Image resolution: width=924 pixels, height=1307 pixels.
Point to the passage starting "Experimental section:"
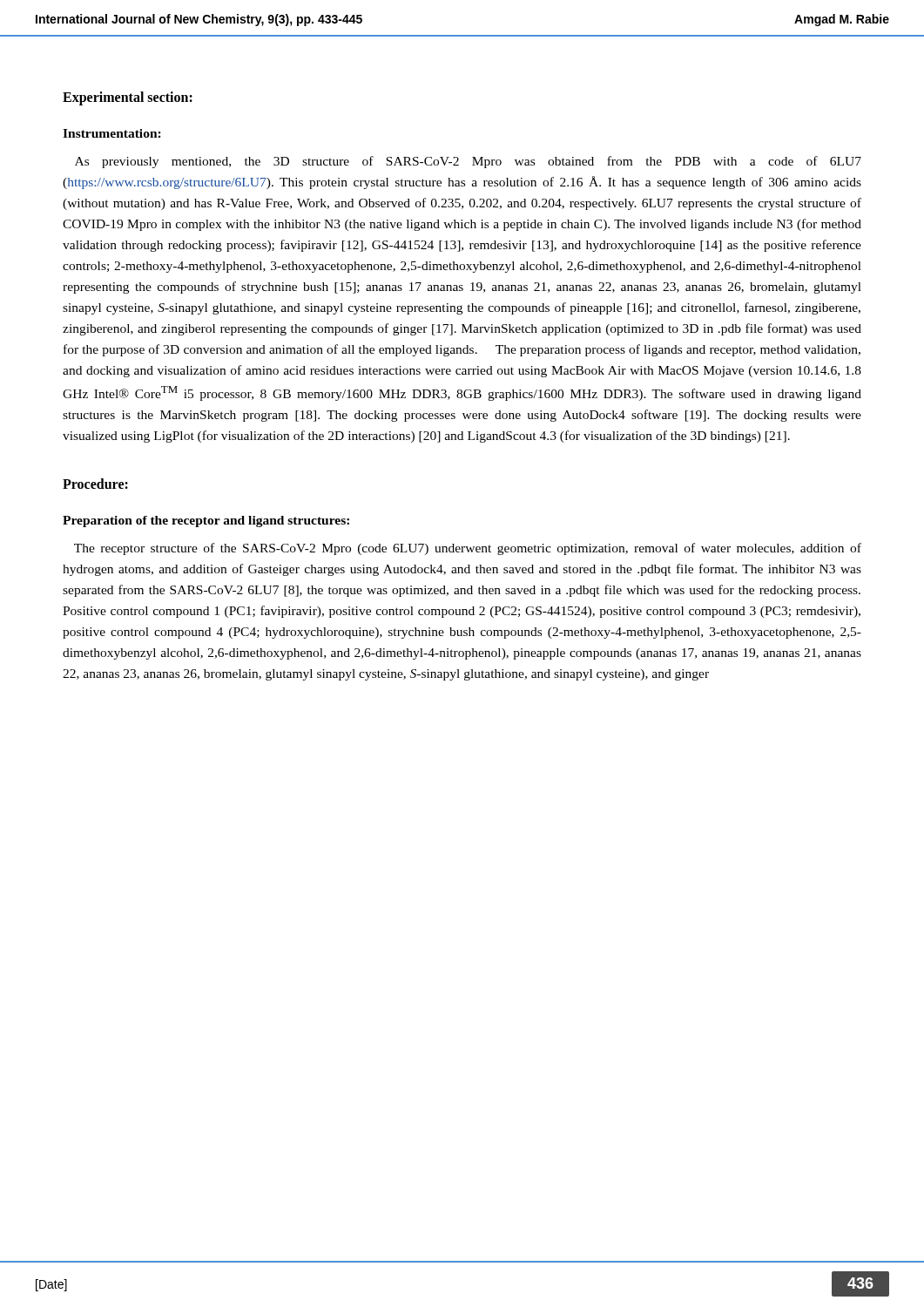[128, 97]
